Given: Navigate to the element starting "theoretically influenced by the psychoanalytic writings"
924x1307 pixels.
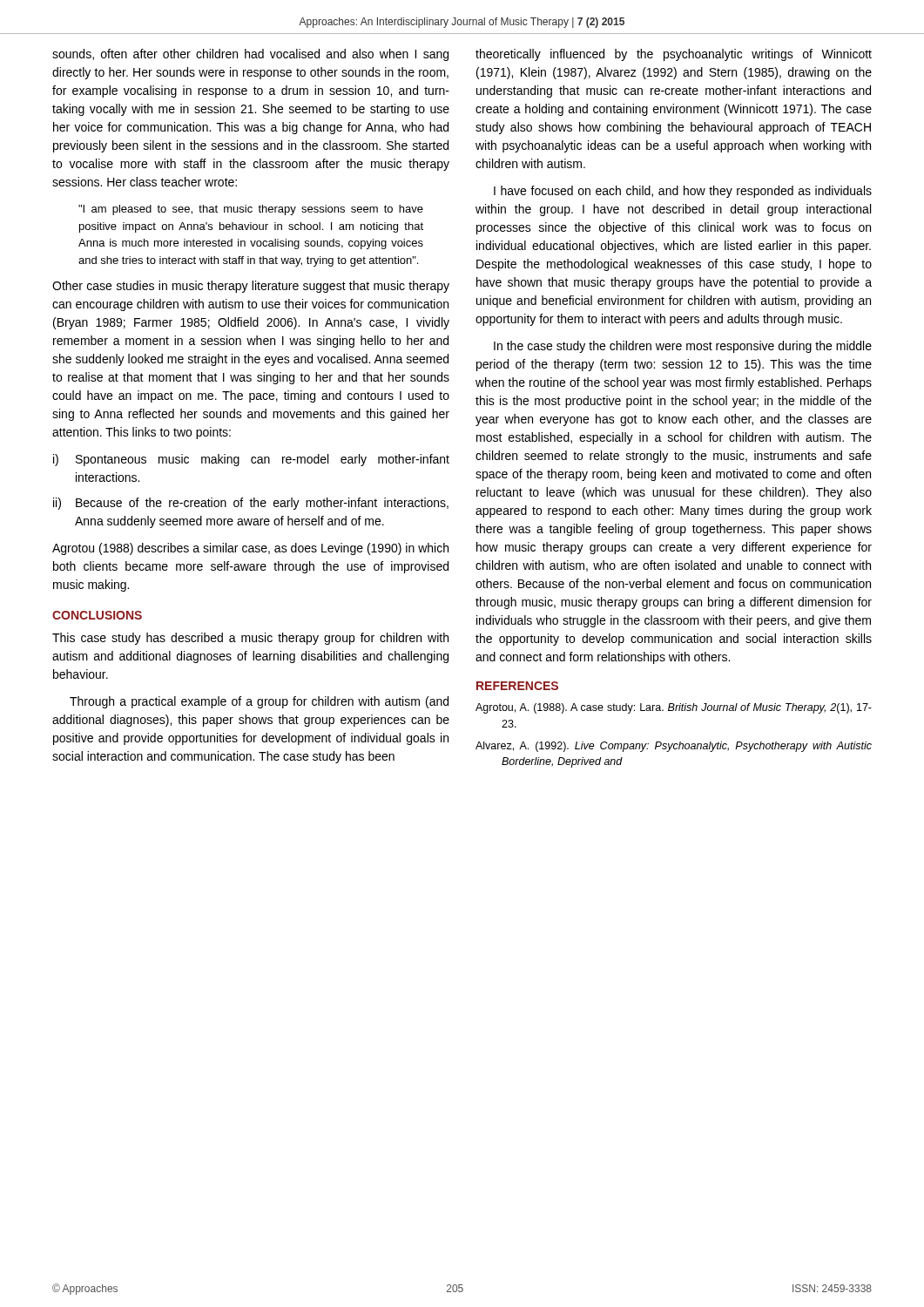Looking at the screenshot, I should point(674,109).
